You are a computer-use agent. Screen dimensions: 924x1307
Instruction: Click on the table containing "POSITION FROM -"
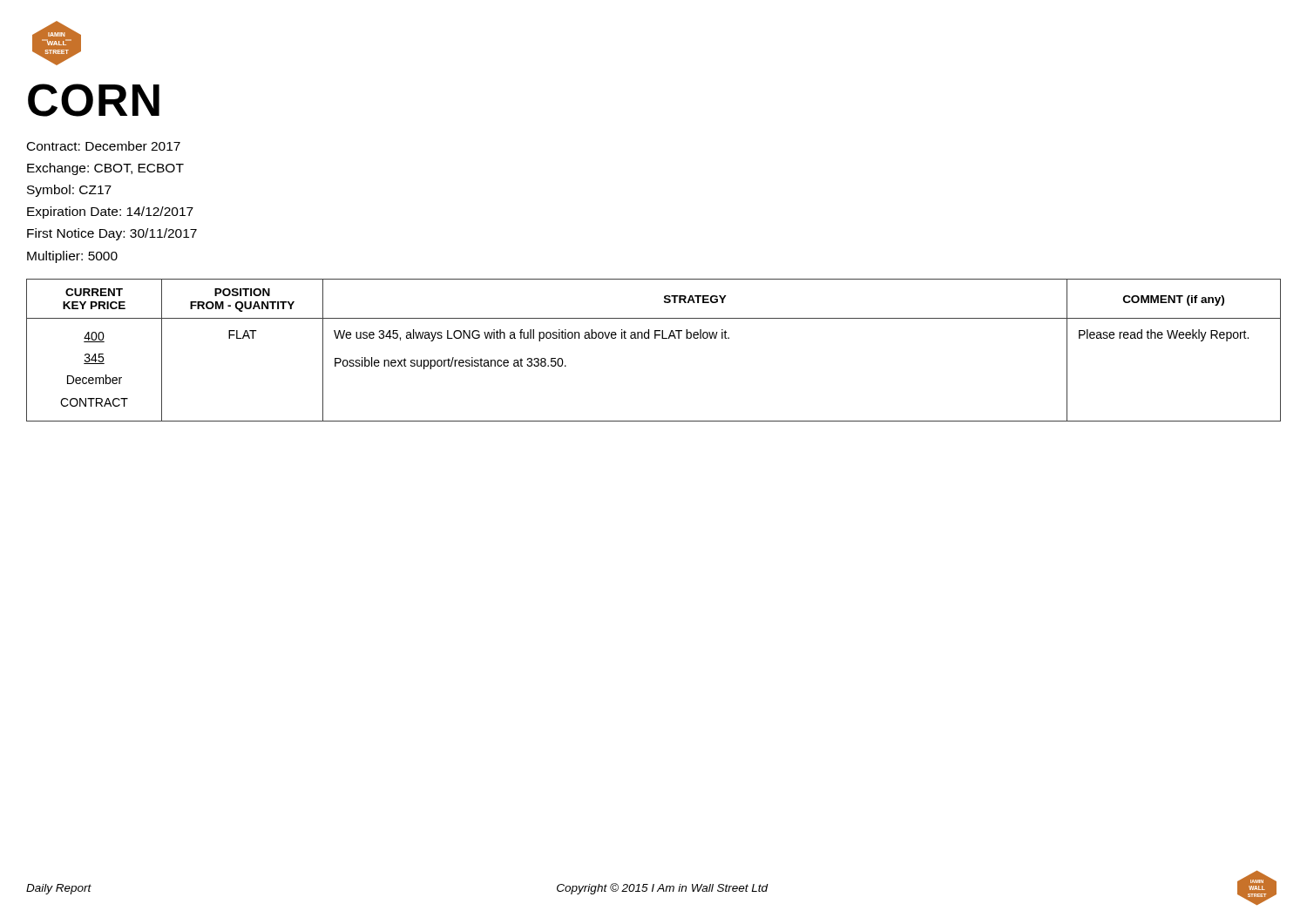(654, 350)
